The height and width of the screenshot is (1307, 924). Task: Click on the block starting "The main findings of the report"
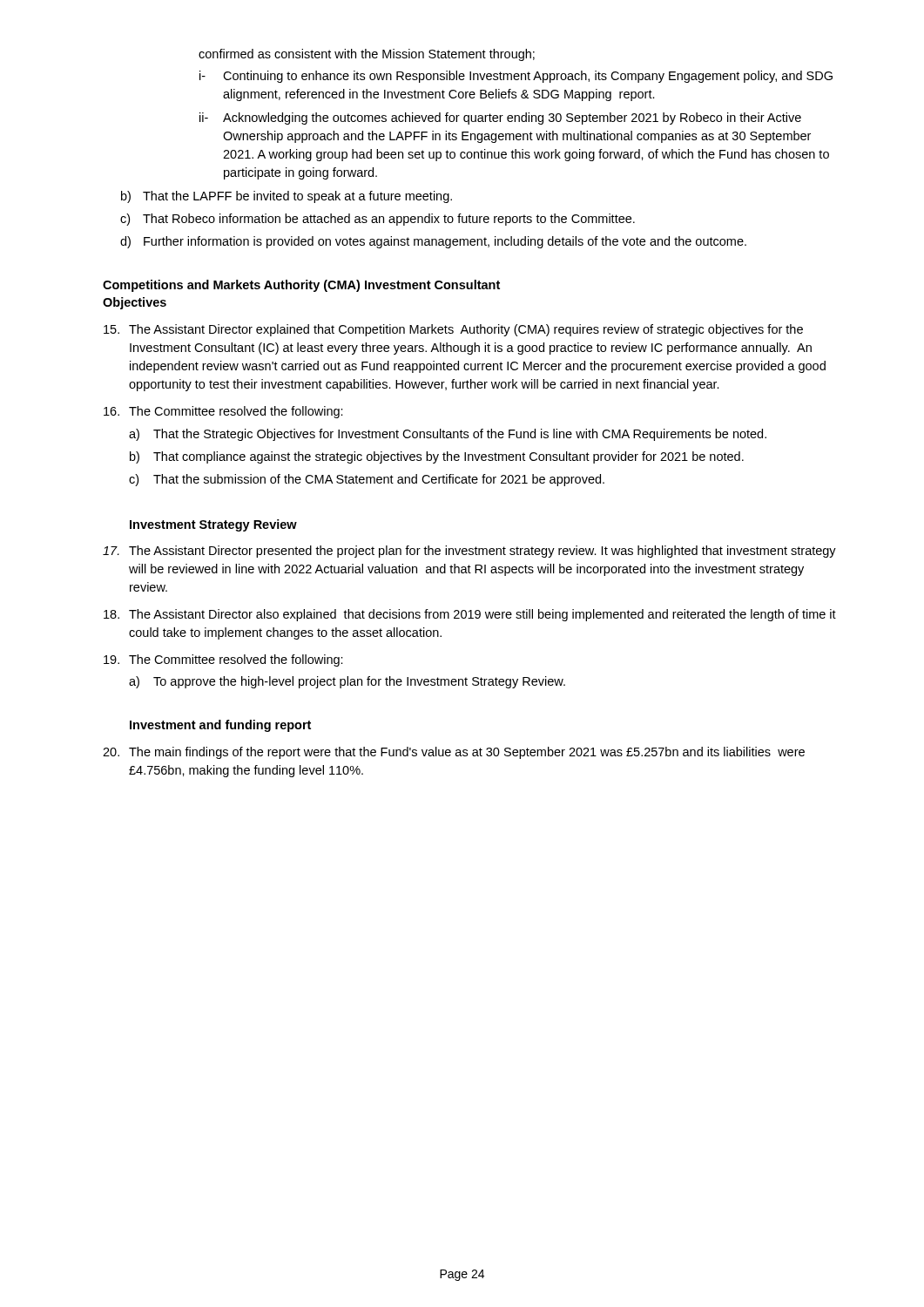[474, 761]
